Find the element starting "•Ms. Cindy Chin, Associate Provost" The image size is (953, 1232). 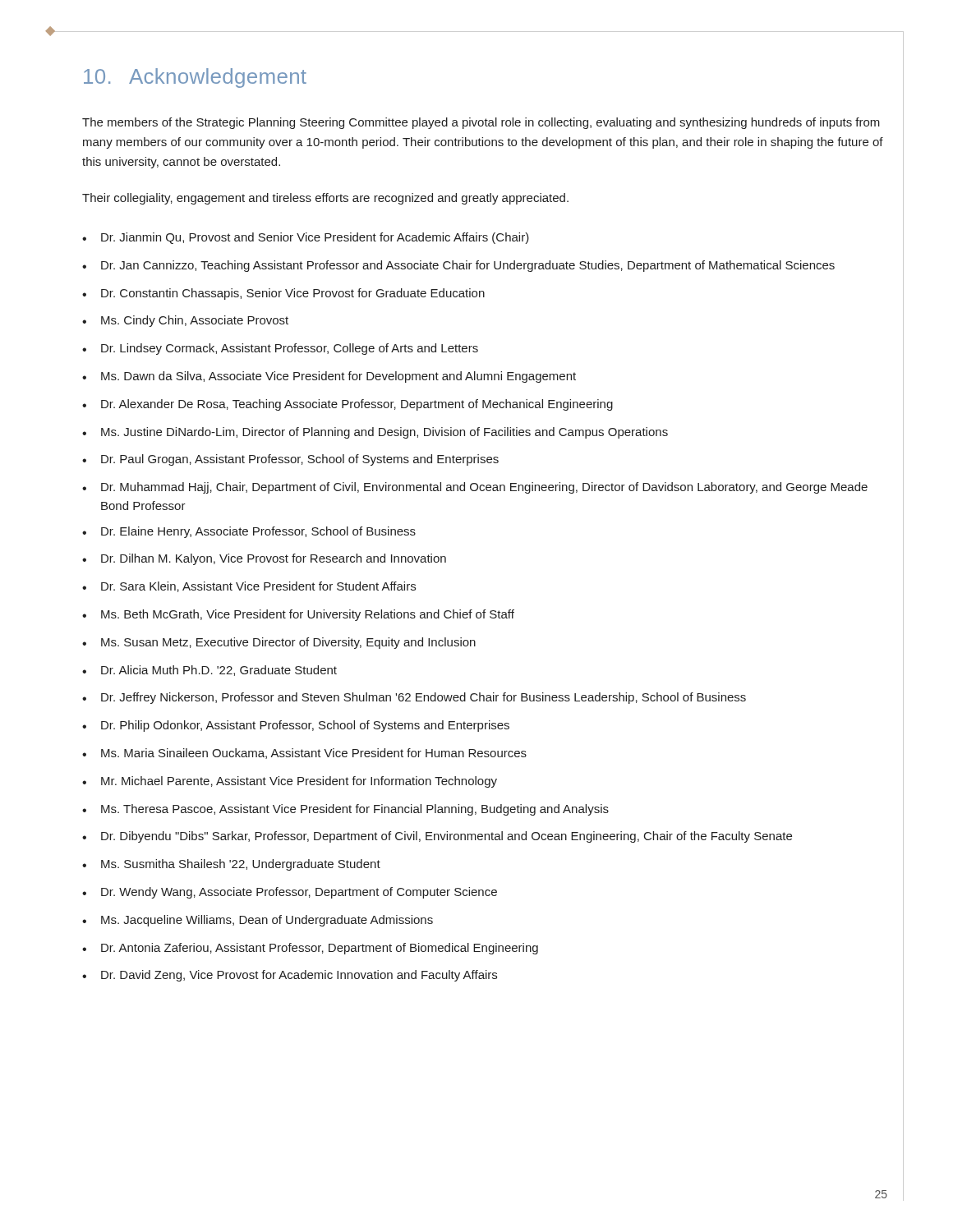tap(185, 321)
